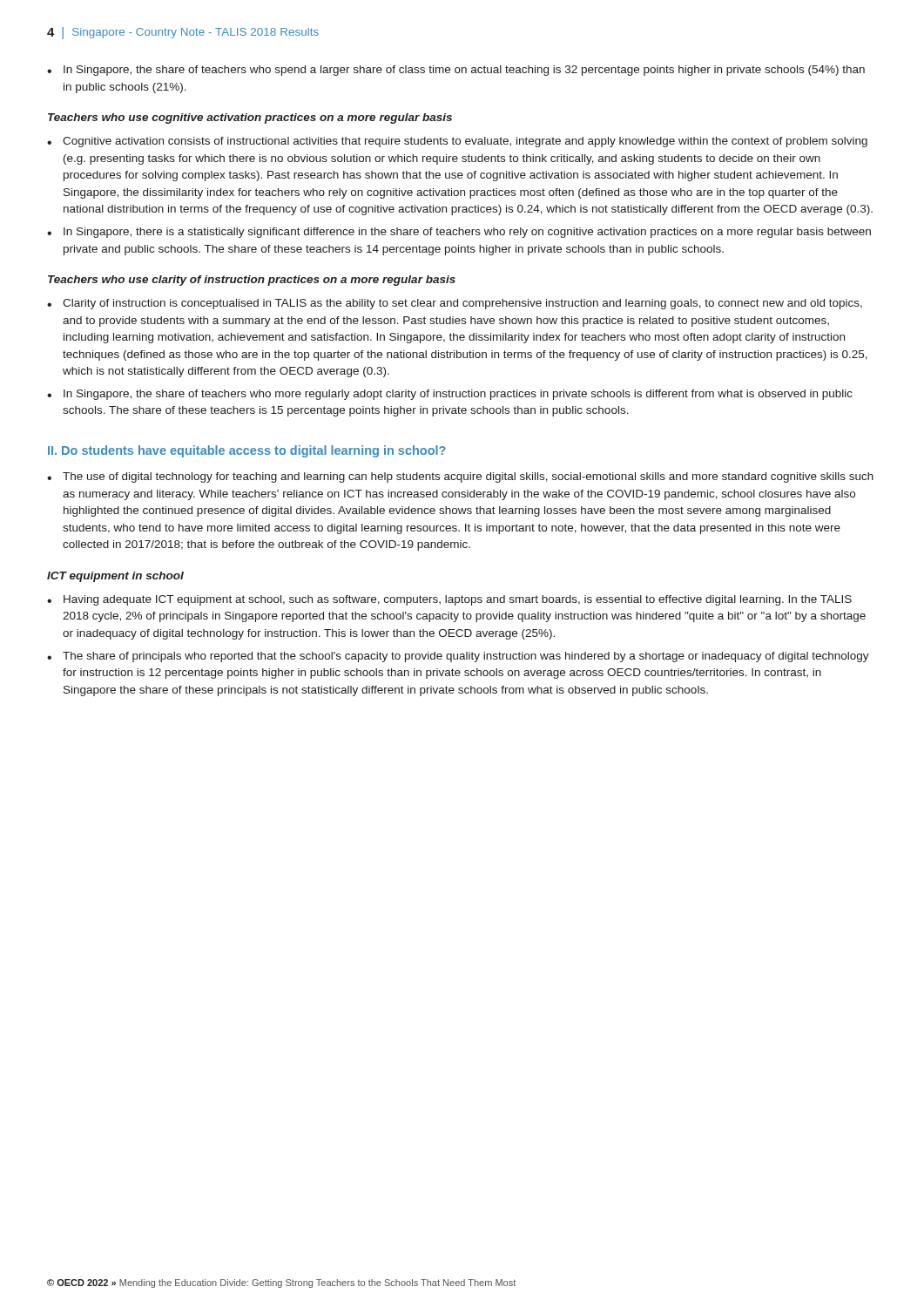This screenshot has height=1307, width=924.
Task: Locate the block of text that opens with "• The use"
Action: point(462,511)
